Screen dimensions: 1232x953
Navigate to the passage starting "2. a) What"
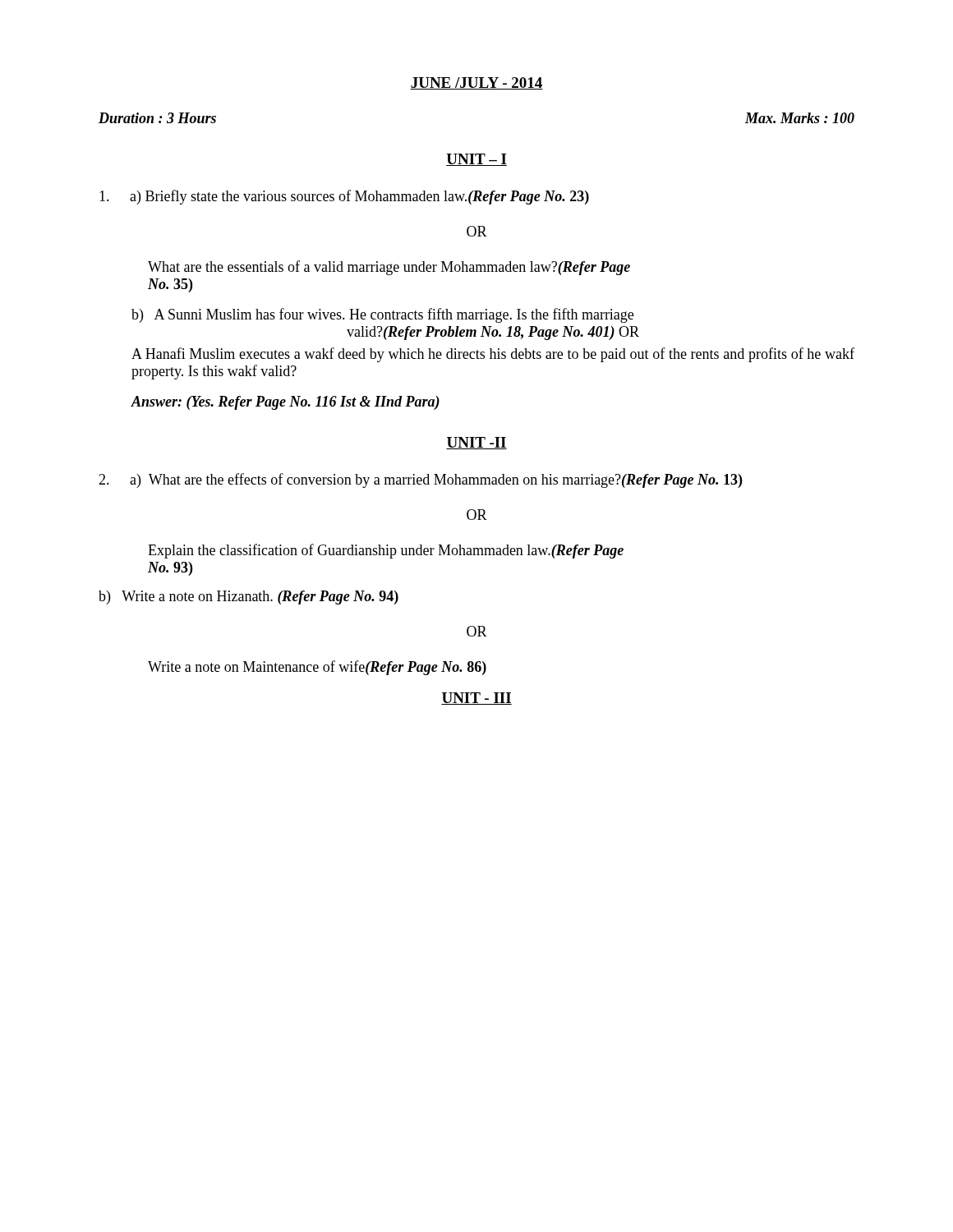point(476,480)
